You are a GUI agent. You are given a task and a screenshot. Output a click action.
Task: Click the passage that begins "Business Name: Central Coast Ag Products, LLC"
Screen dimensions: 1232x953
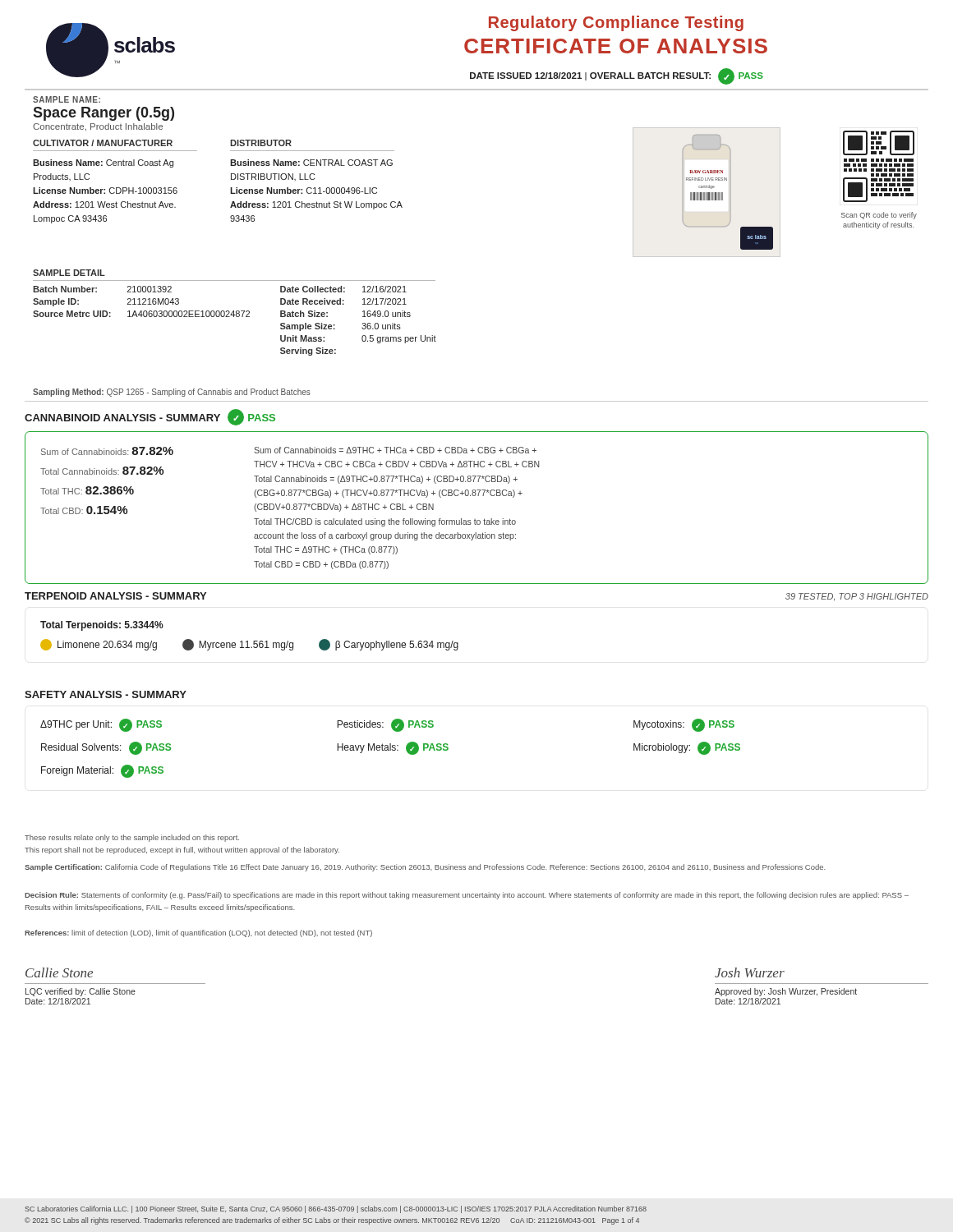click(x=105, y=191)
